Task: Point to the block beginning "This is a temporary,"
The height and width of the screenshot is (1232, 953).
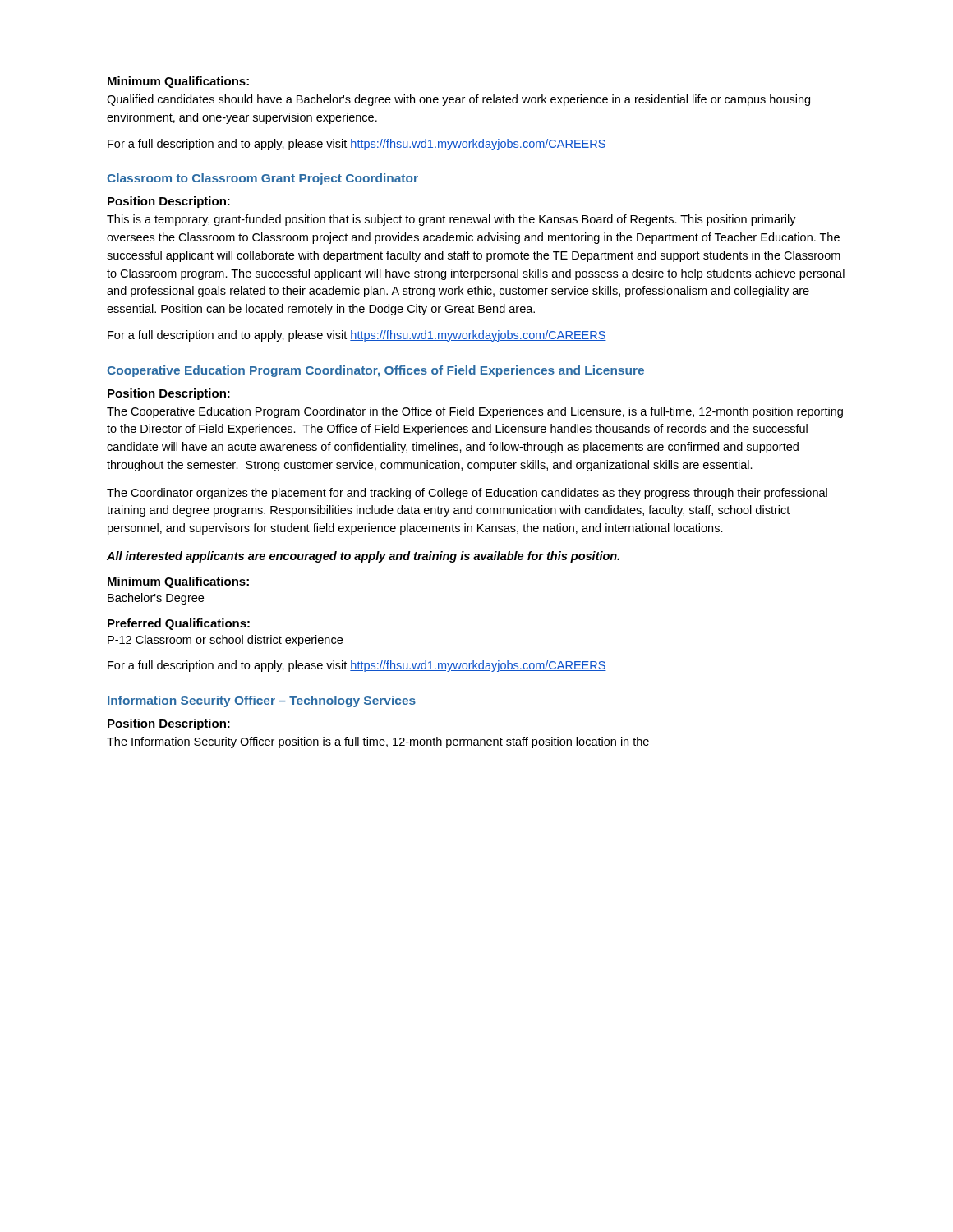Action: click(x=476, y=264)
